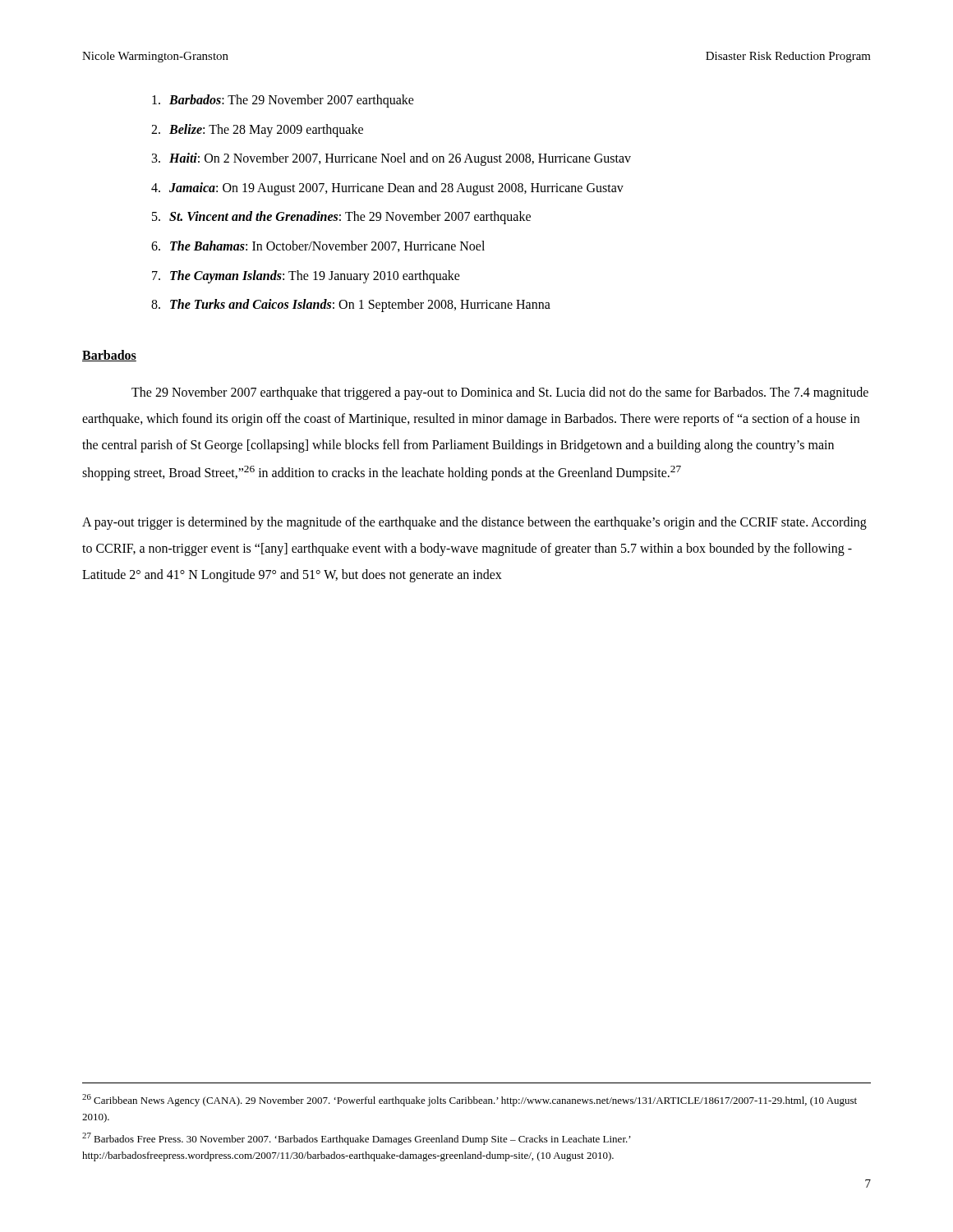Find a footnote
Screen dimensions: 1232x953
click(476, 1127)
